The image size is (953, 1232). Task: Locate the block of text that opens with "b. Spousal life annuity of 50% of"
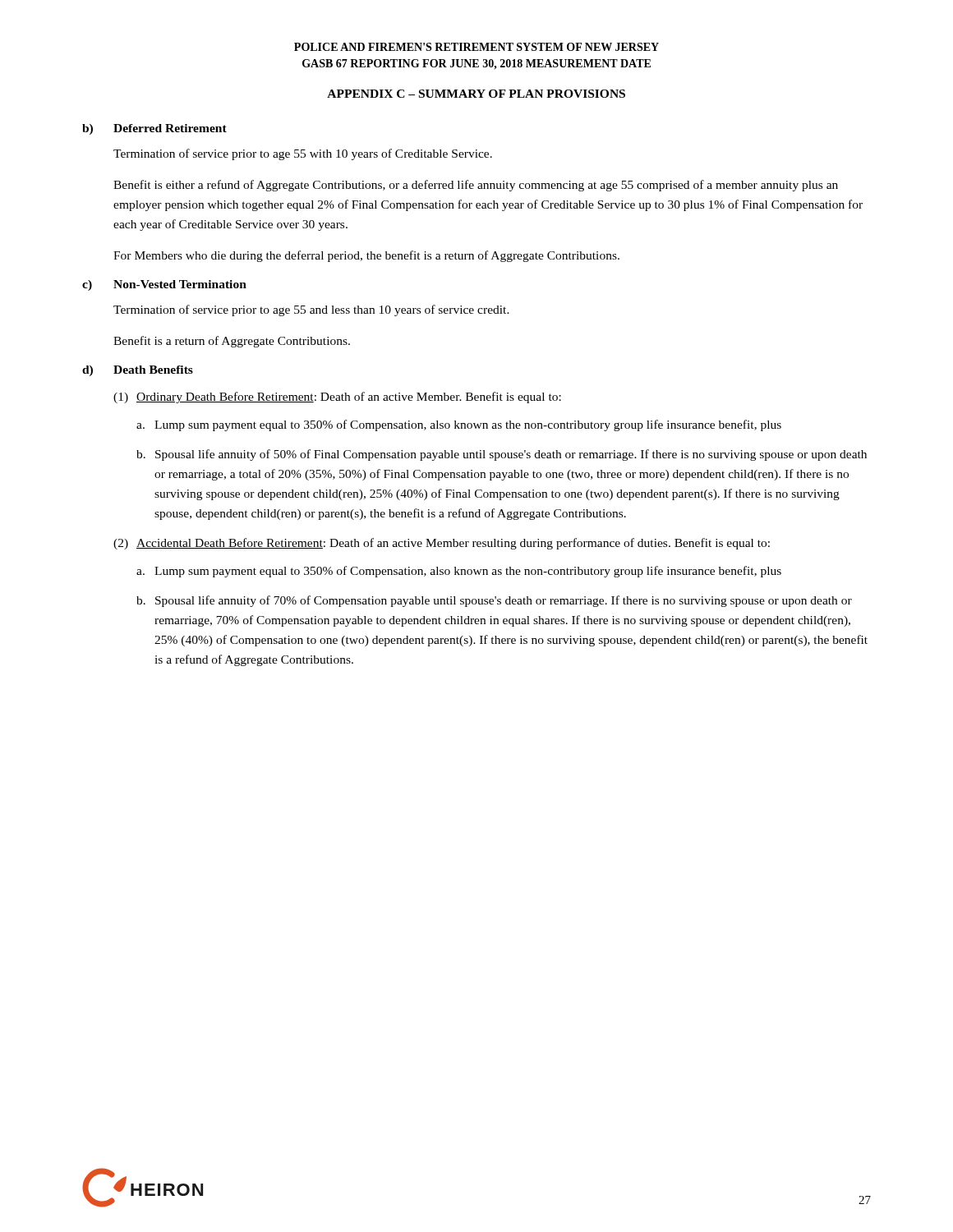tap(504, 484)
